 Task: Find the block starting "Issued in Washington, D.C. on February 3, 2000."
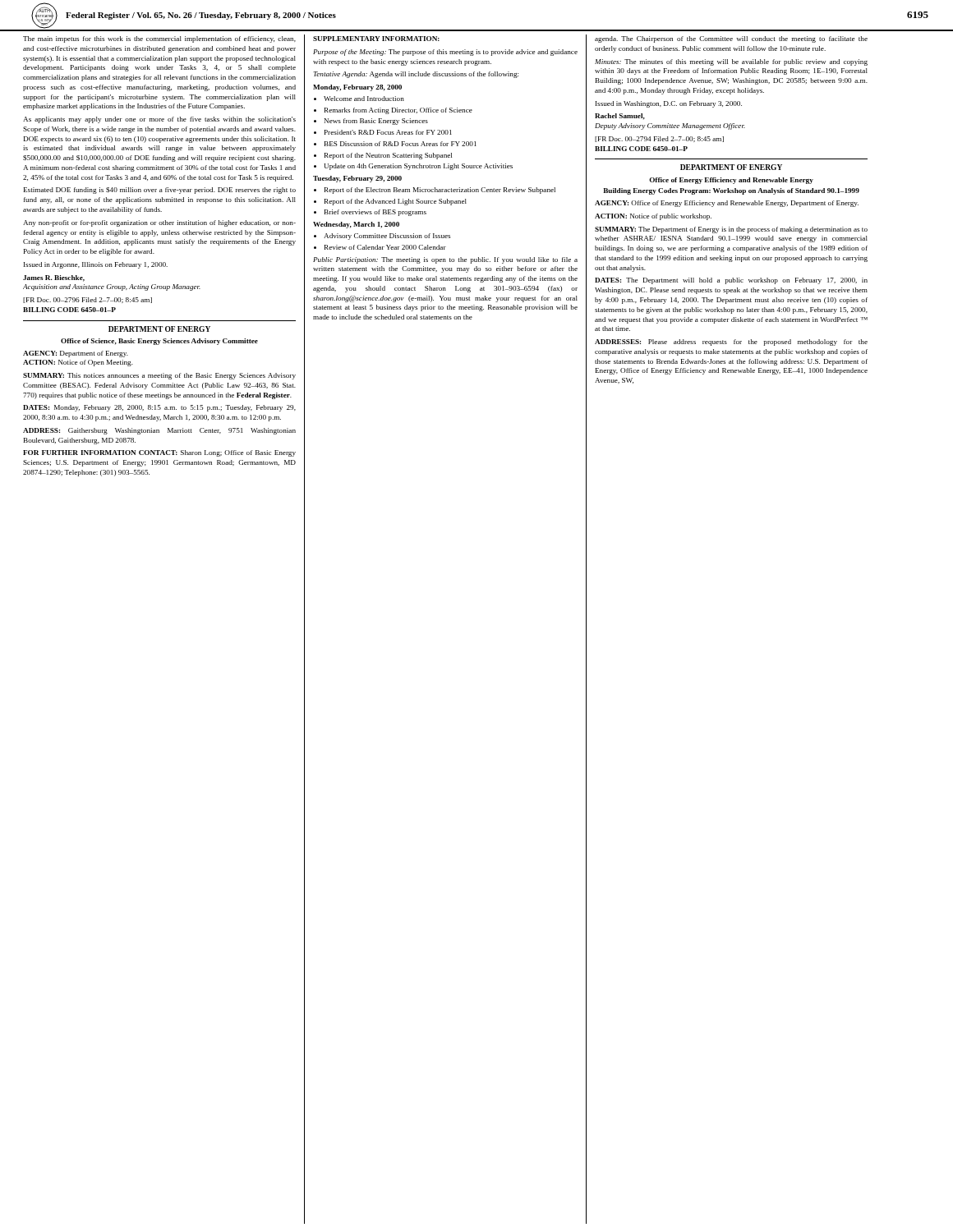tap(731, 104)
